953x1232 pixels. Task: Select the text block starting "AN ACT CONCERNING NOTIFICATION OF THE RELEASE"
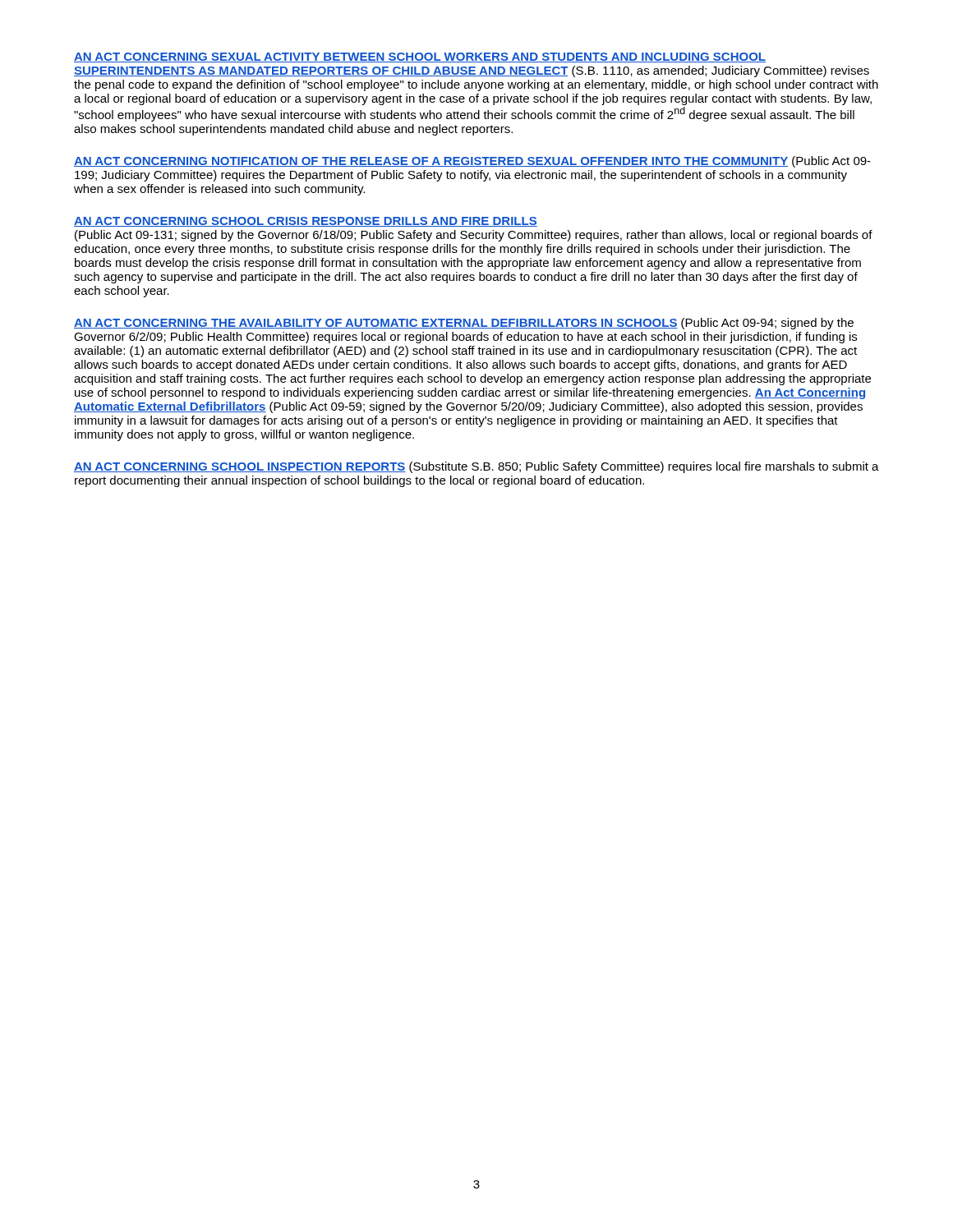pos(472,175)
